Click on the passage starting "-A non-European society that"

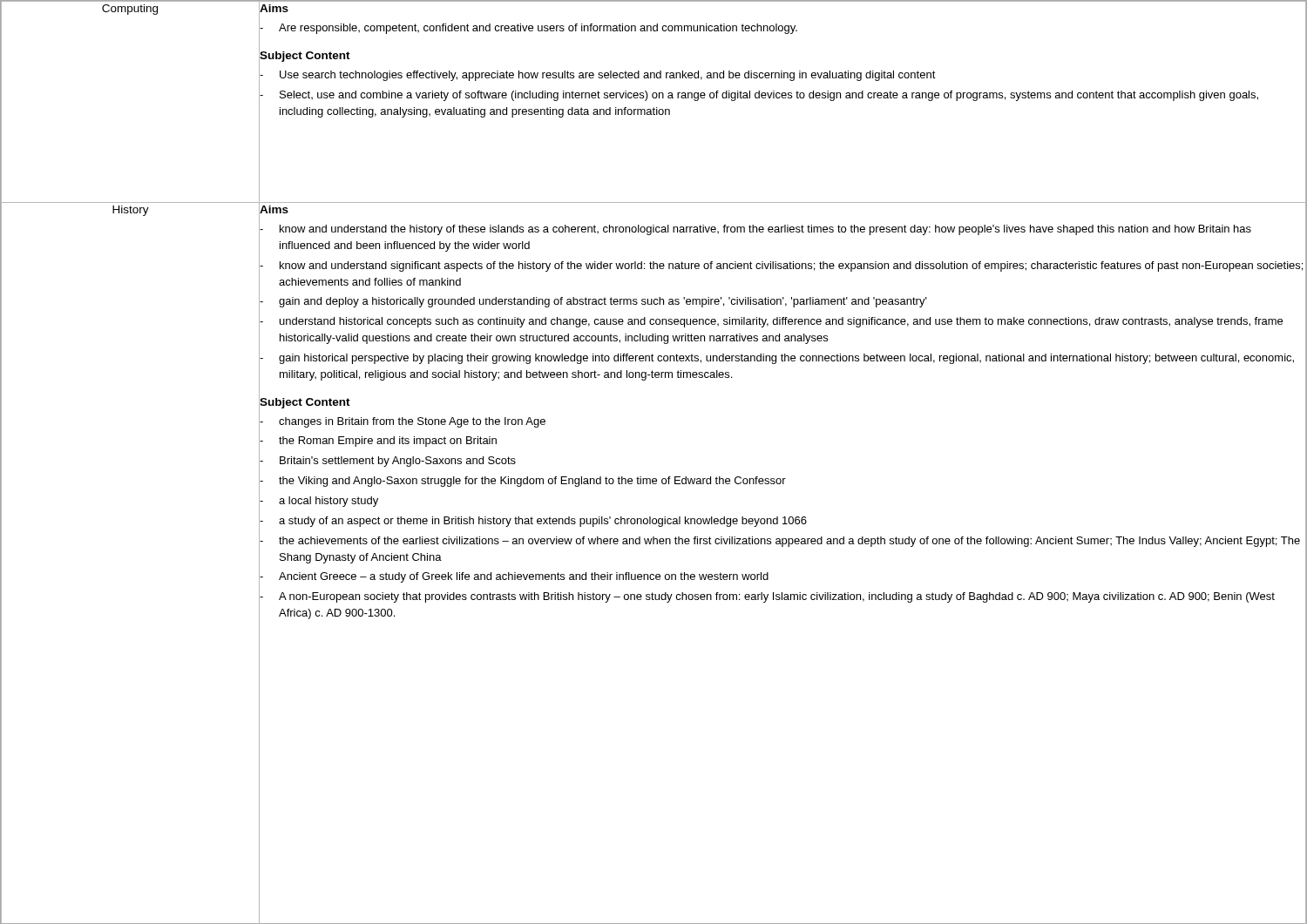tap(783, 605)
